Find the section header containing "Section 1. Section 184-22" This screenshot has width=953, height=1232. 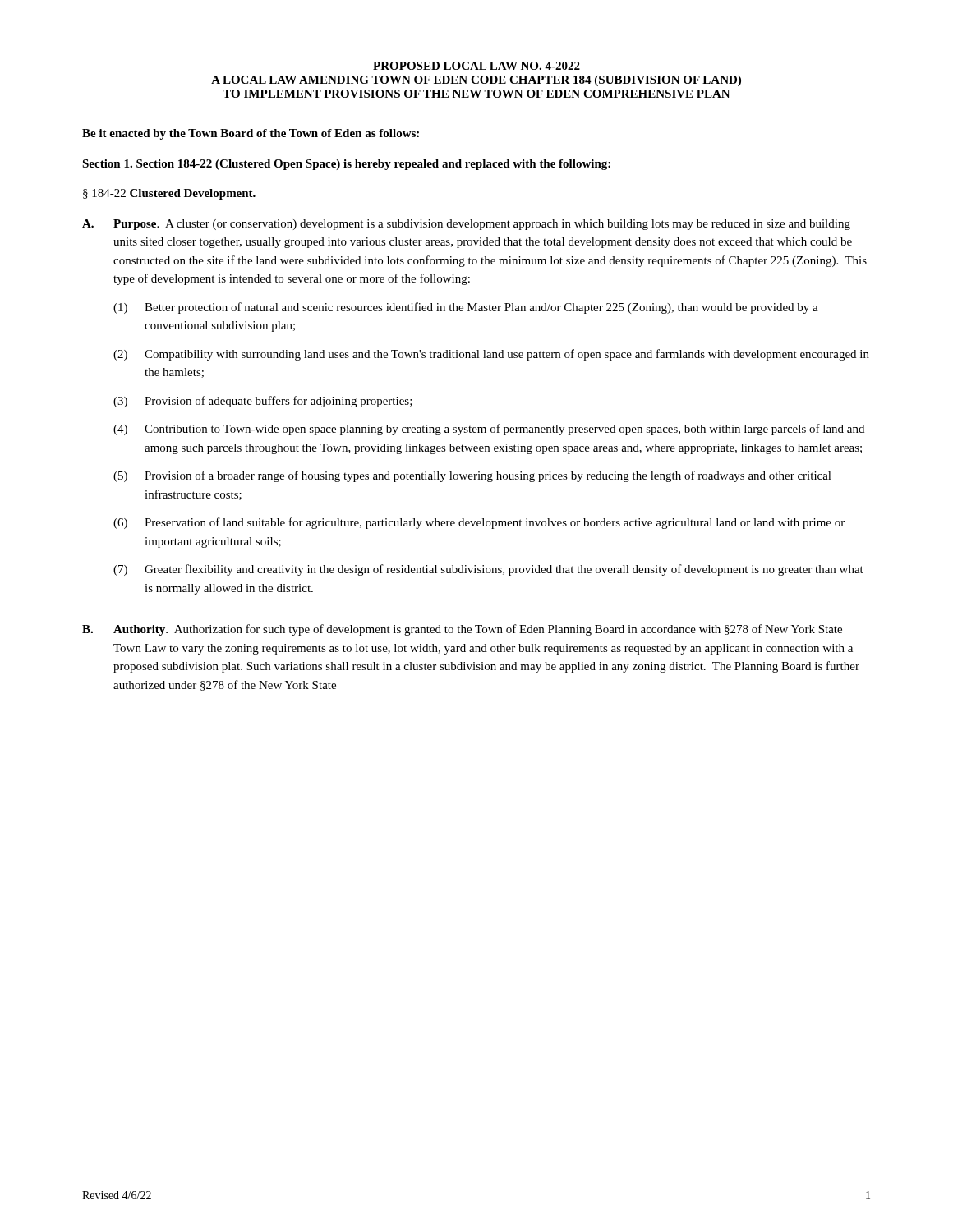(347, 163)
